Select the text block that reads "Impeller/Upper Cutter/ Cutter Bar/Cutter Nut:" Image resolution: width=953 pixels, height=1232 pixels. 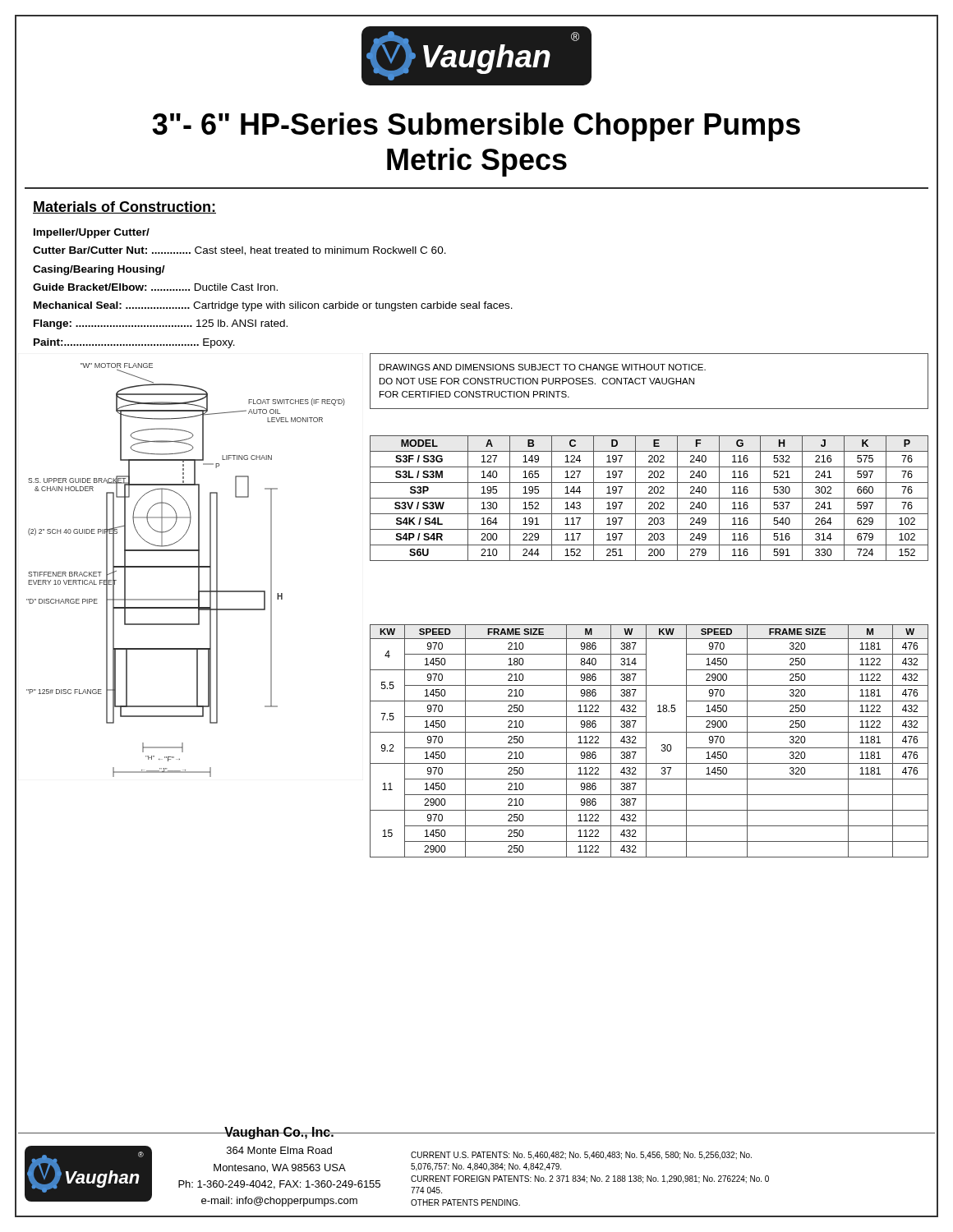click(x=273, y=287)
